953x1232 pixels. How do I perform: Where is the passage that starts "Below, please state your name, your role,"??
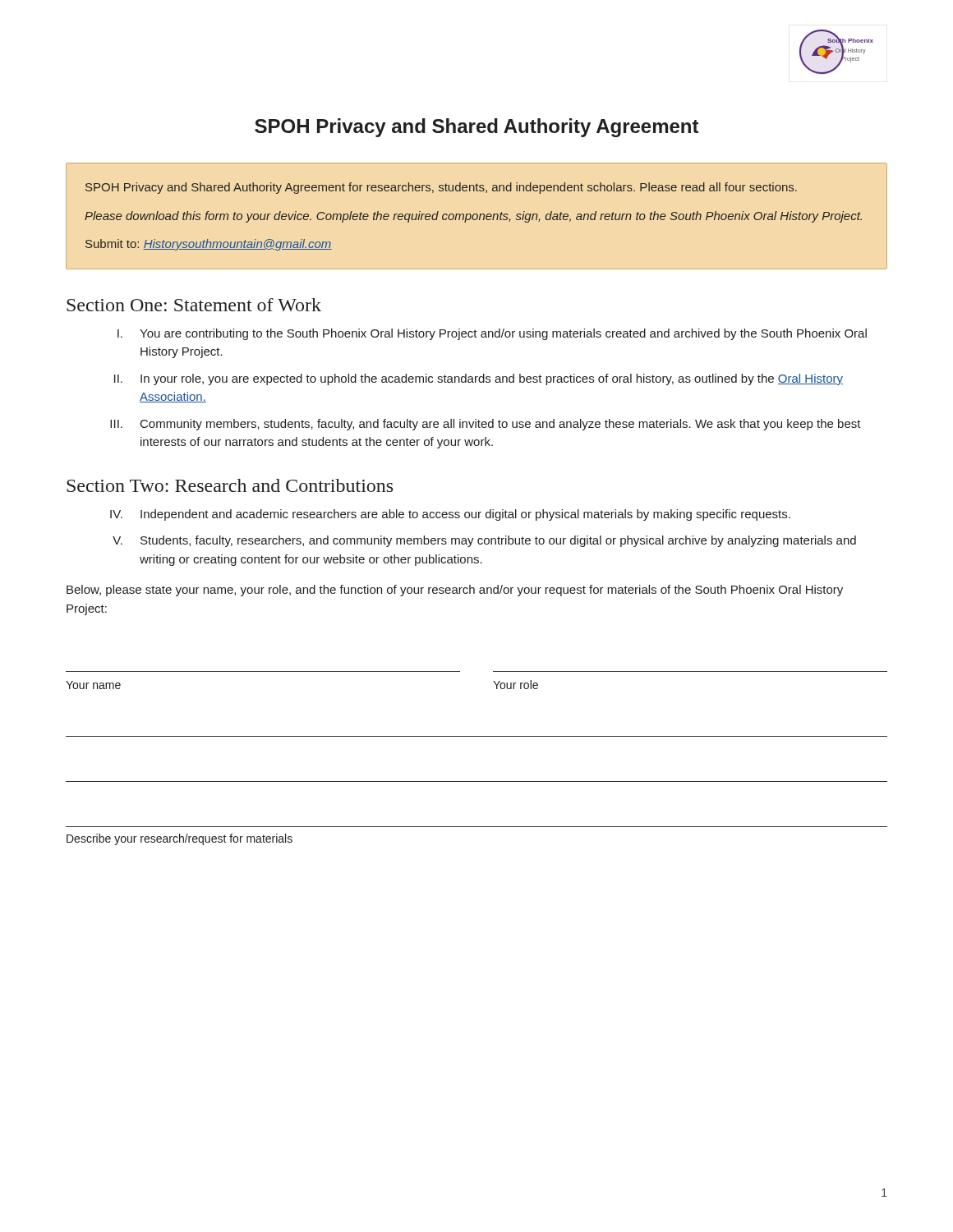coord(454,599)
